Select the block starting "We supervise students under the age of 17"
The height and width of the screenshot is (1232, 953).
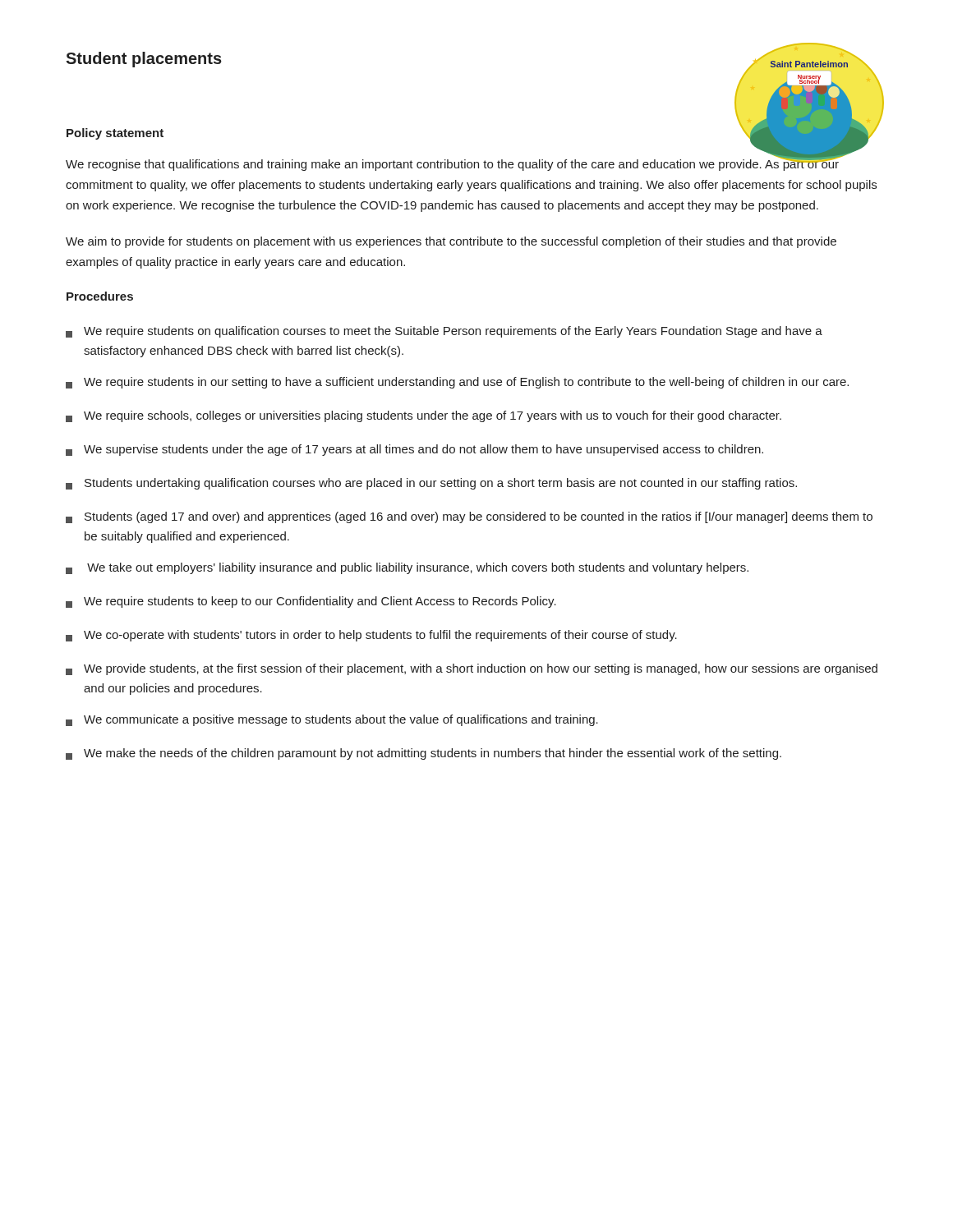pyautogui.click(x=476, y=450)
